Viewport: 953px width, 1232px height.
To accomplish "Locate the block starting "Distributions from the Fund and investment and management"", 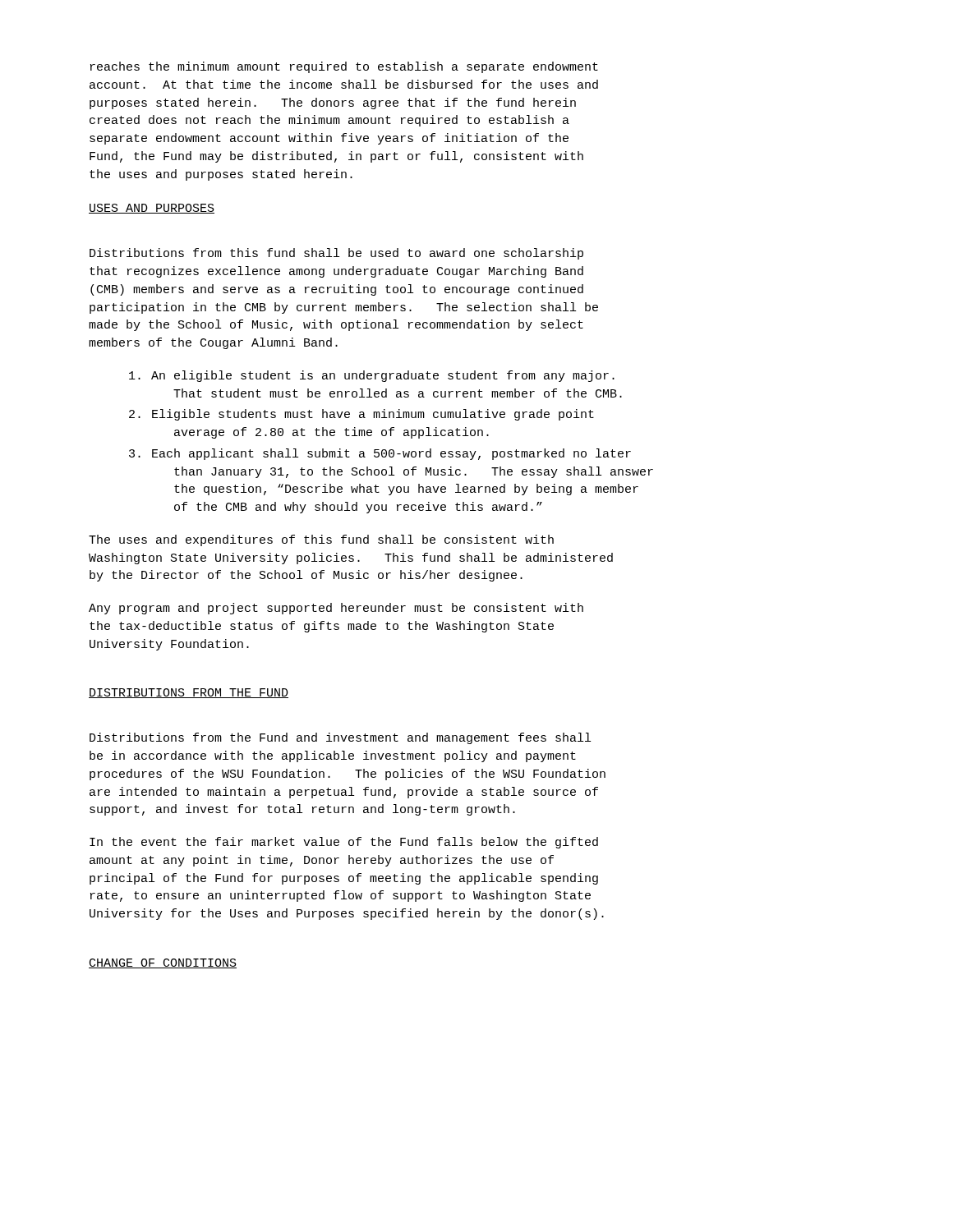I will tap(348, 775).
